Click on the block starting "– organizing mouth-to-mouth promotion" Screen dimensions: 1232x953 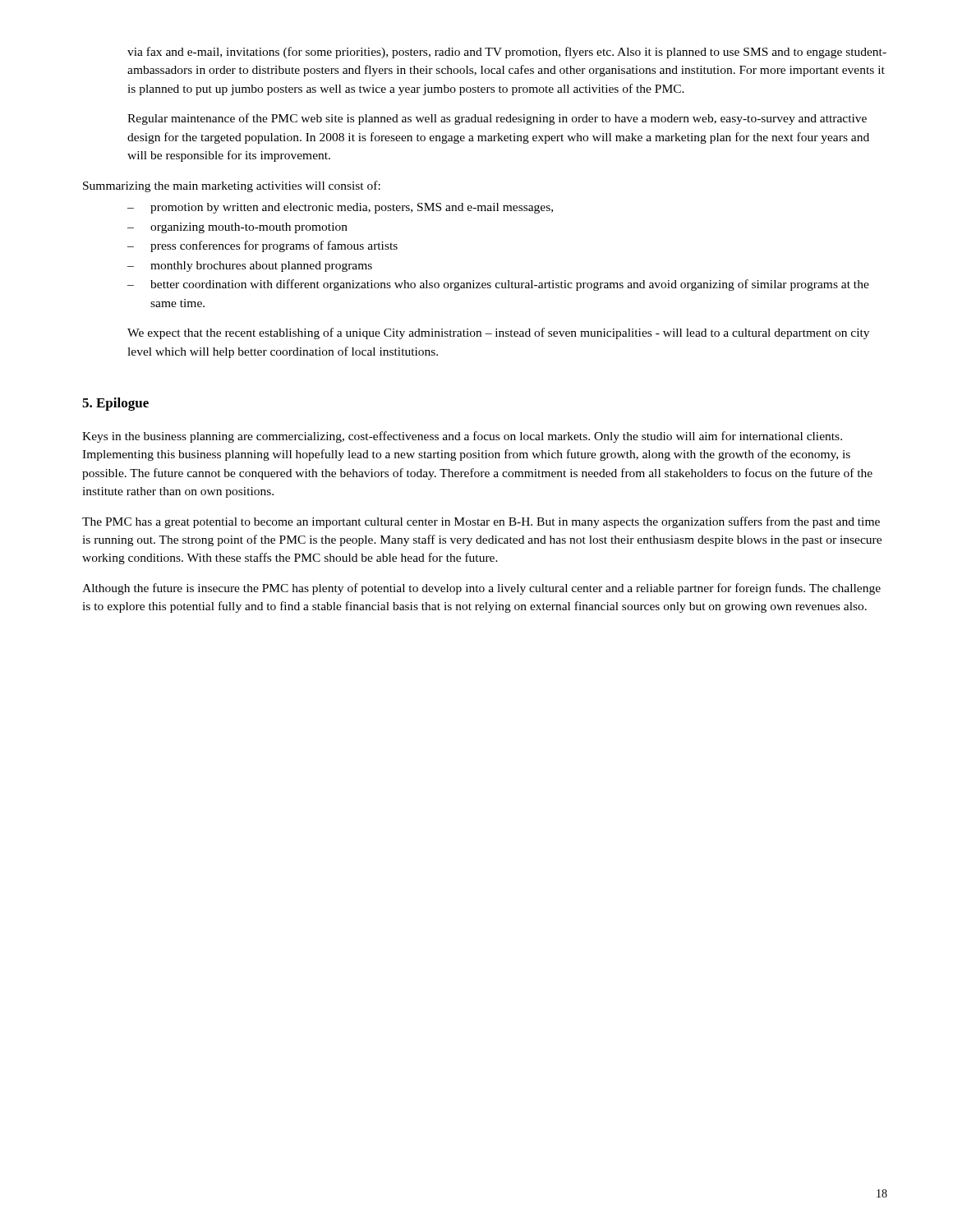(x=237, y=228)
